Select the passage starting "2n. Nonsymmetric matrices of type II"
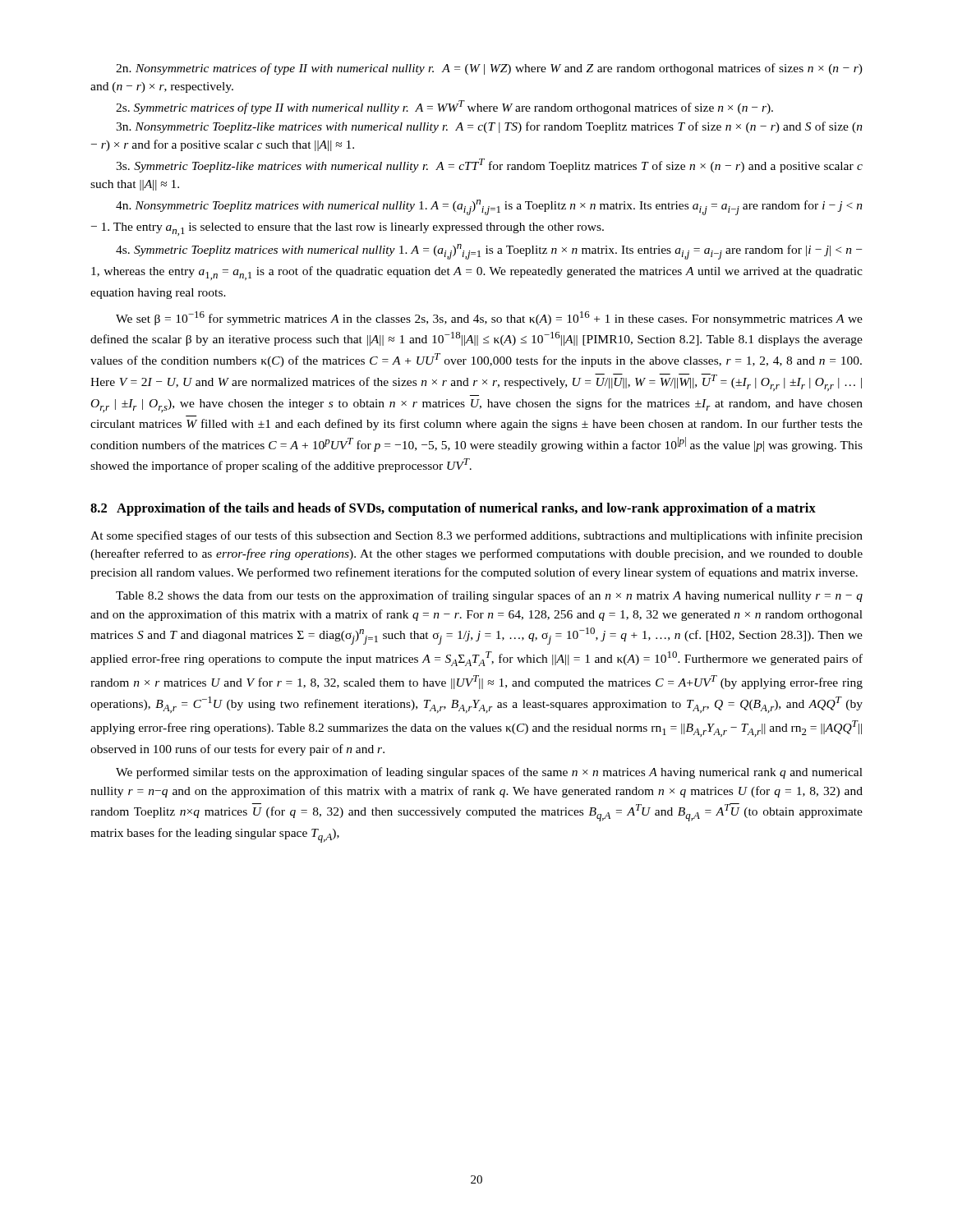This screenshot has width=953, height=1232. coord(476,78)
